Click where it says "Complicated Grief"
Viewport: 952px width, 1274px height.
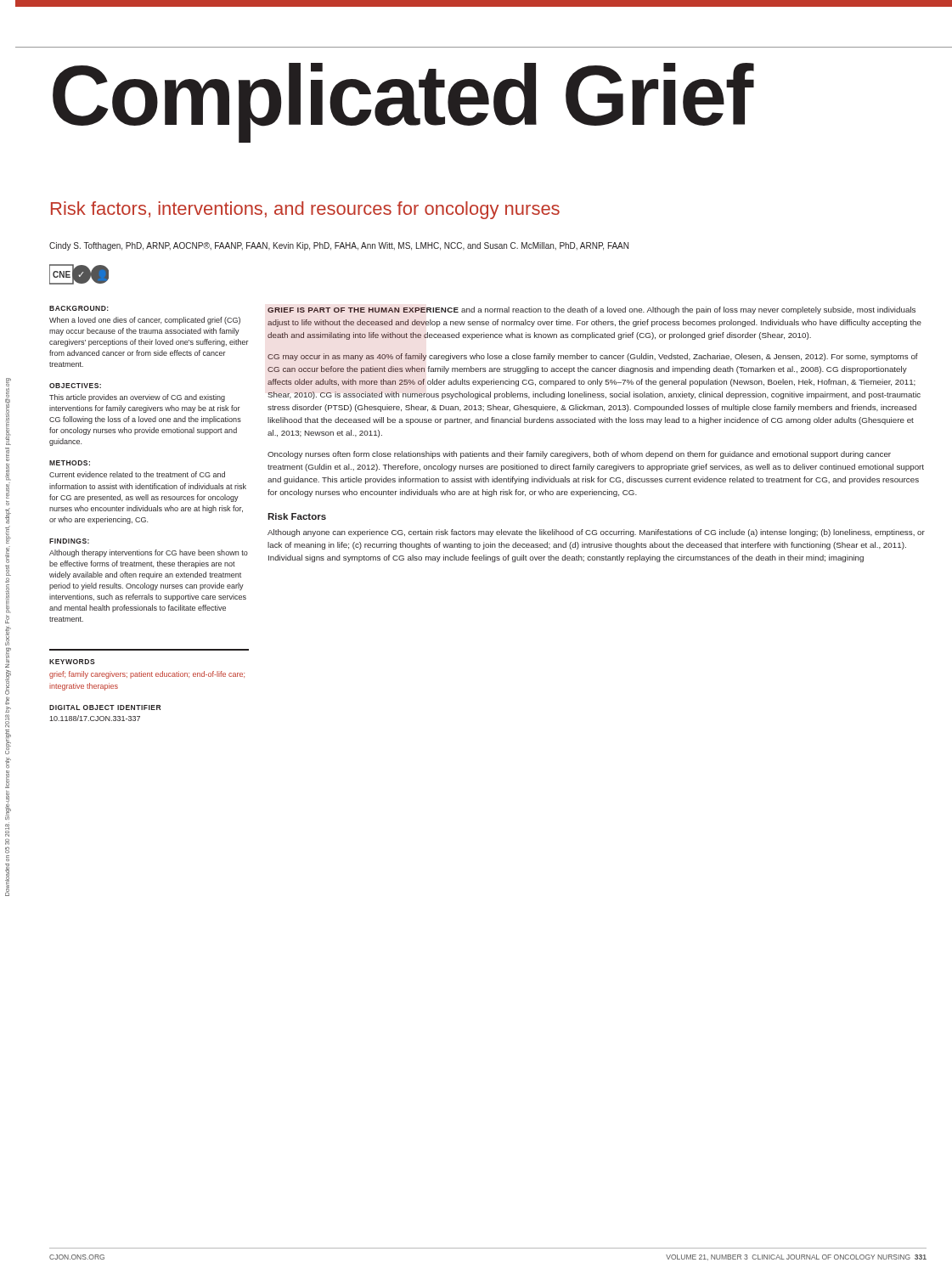(488, 95)
